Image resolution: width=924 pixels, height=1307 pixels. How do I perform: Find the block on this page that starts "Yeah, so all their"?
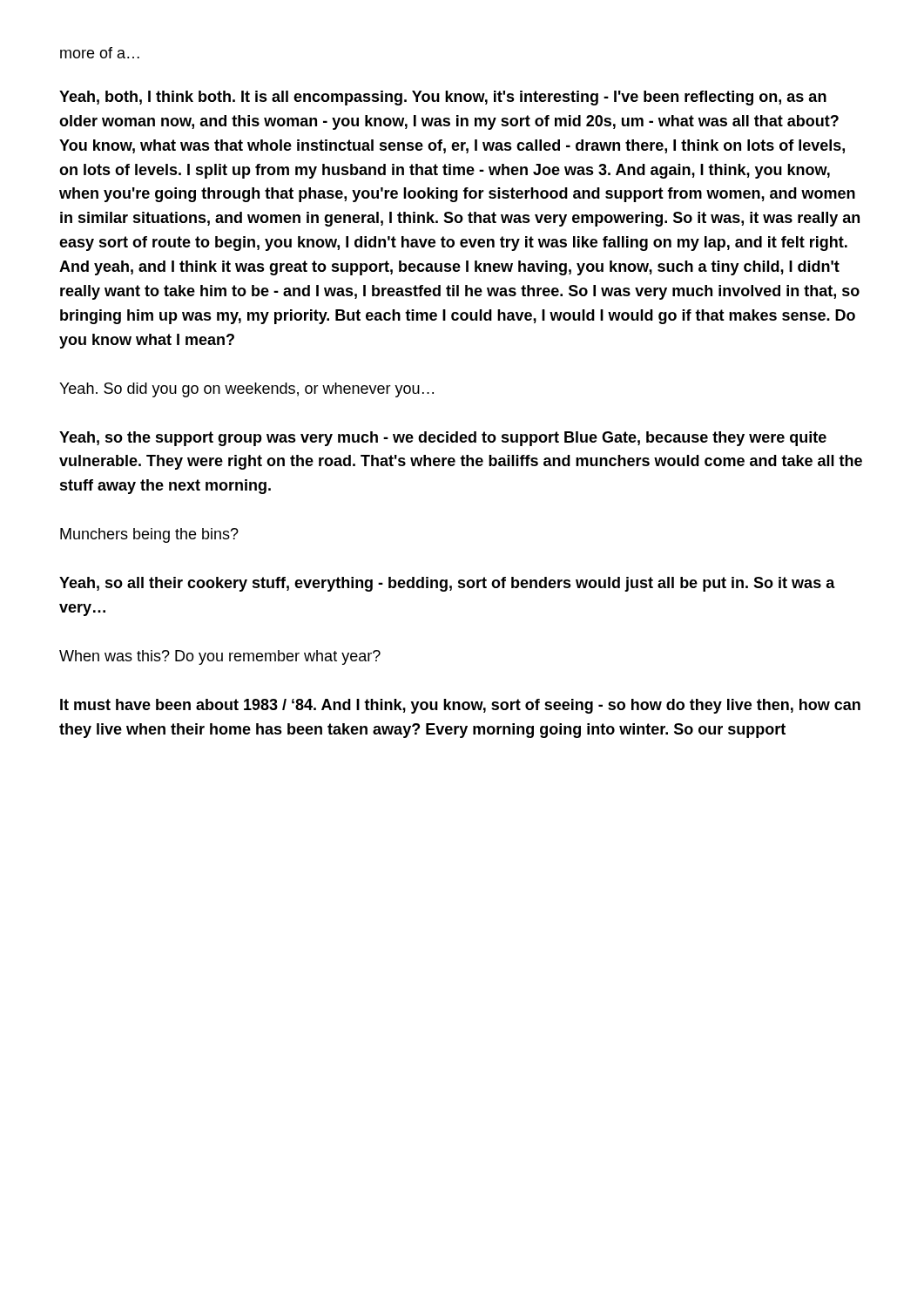447,595
